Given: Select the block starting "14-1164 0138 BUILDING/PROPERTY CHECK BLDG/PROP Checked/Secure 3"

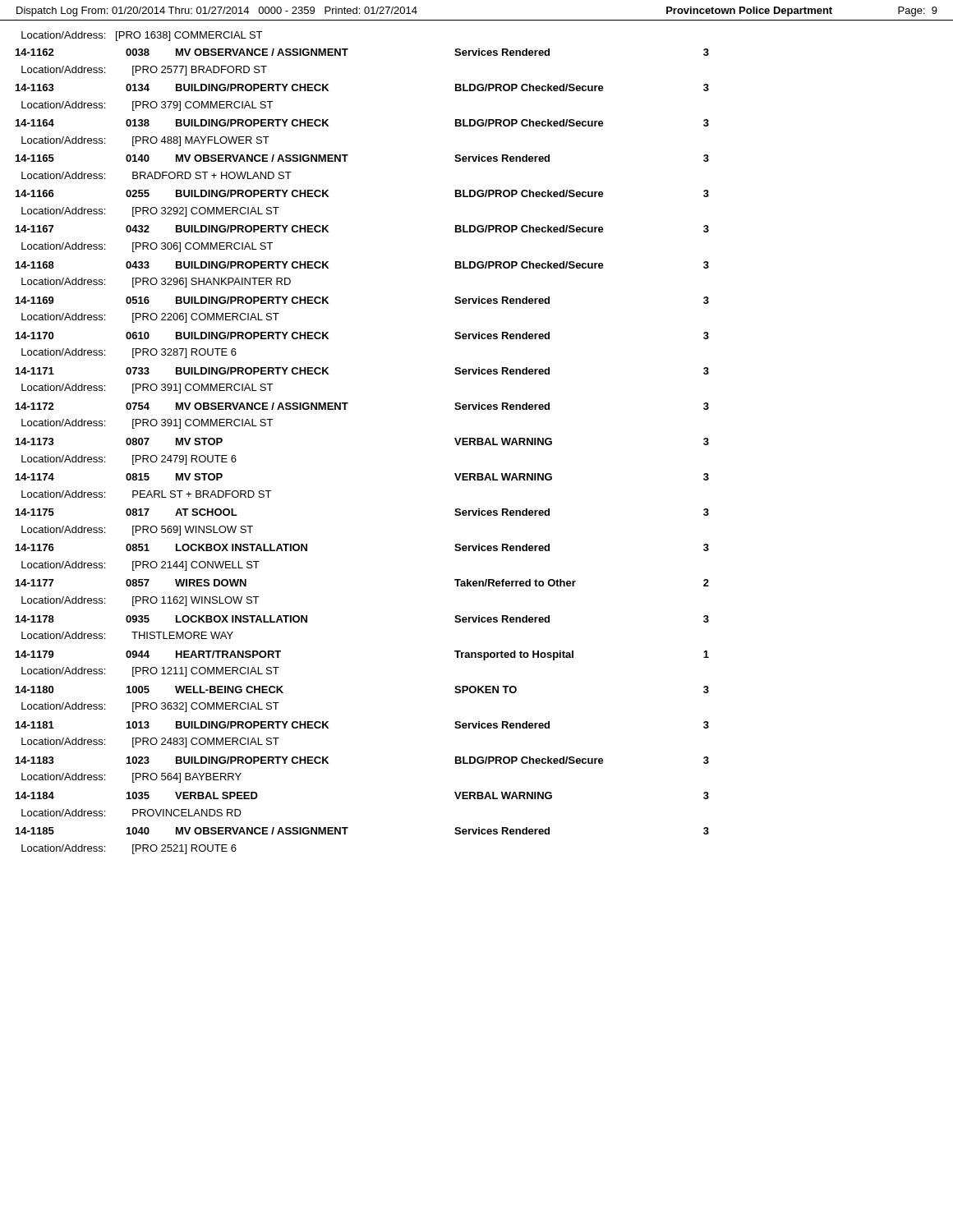Looking at the screenshot, I should tap(476, 132).
